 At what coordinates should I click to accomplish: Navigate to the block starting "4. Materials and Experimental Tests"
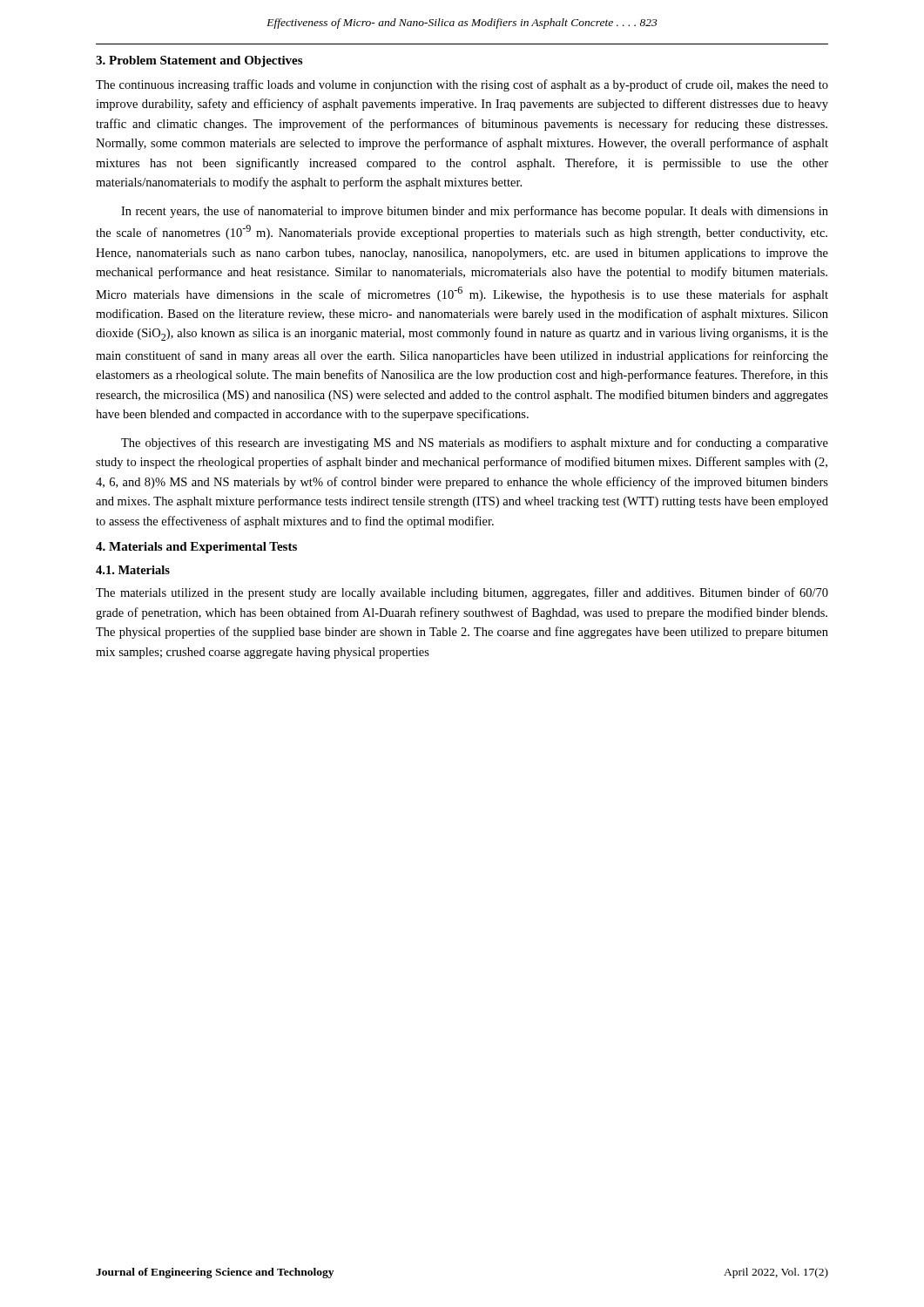[x=196, y=548]
